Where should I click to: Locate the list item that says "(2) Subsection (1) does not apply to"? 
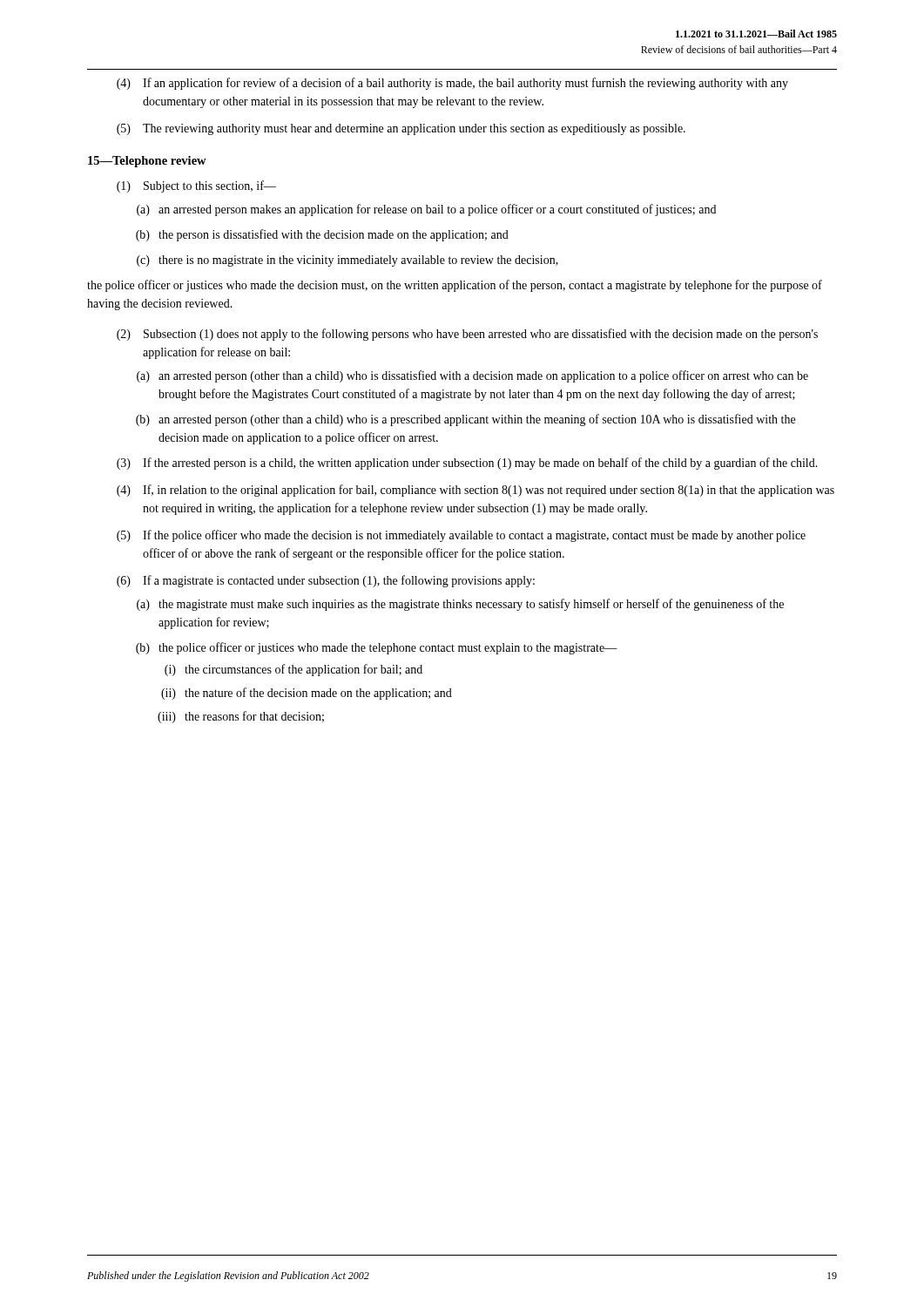click(x=462, y=386)
